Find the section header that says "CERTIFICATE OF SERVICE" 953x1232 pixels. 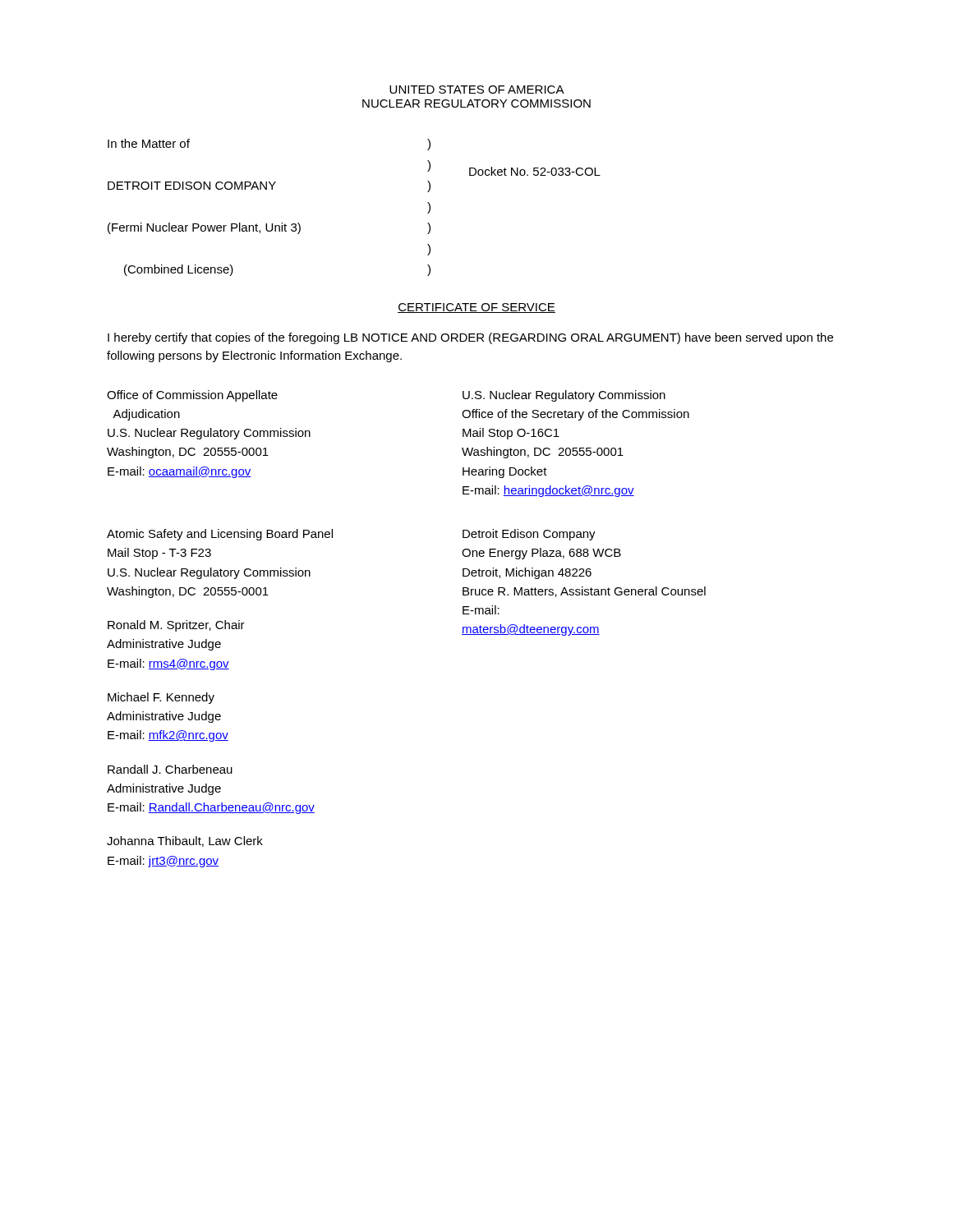(476, 306)
